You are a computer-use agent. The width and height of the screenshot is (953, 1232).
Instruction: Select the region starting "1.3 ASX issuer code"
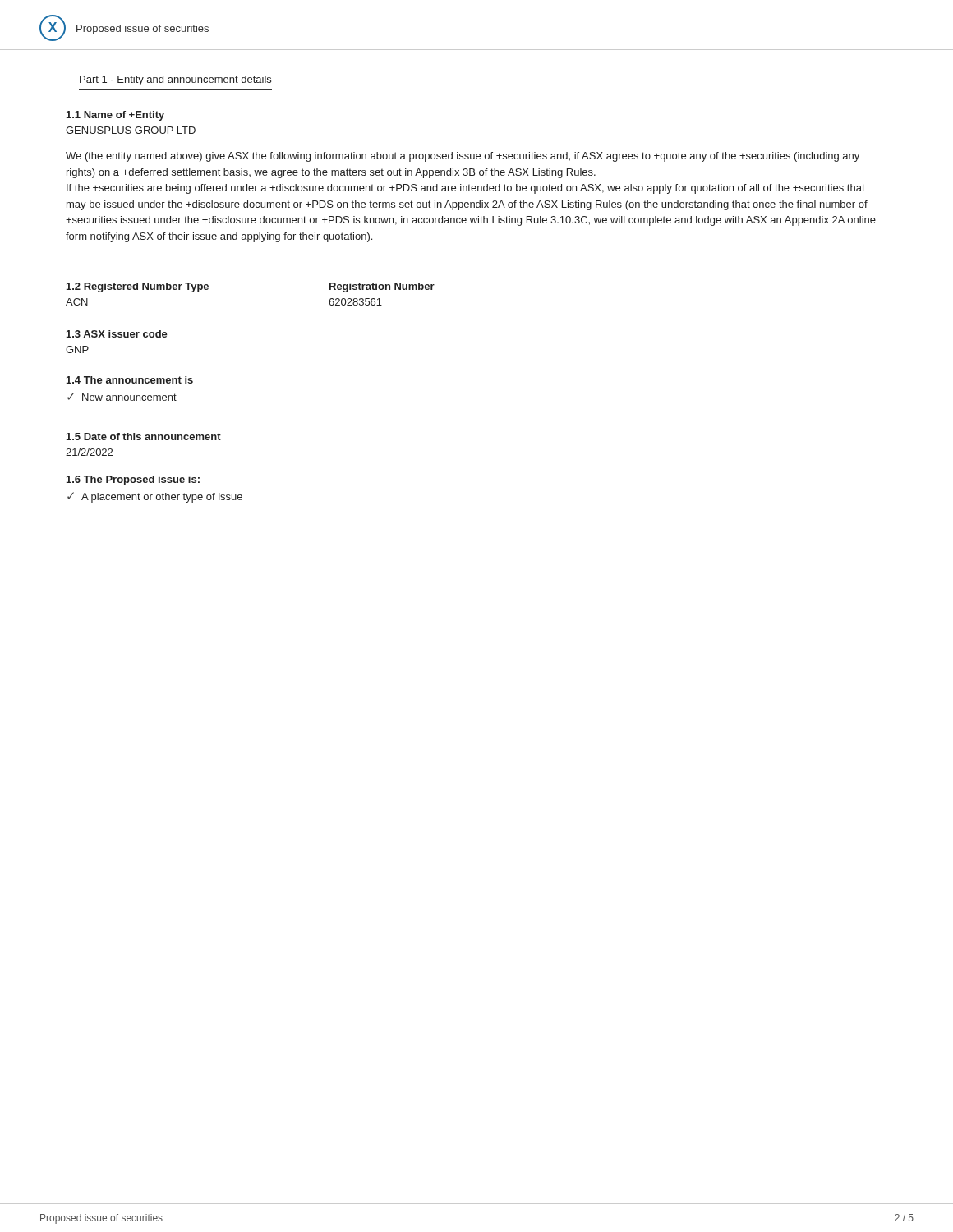point(117,334)
